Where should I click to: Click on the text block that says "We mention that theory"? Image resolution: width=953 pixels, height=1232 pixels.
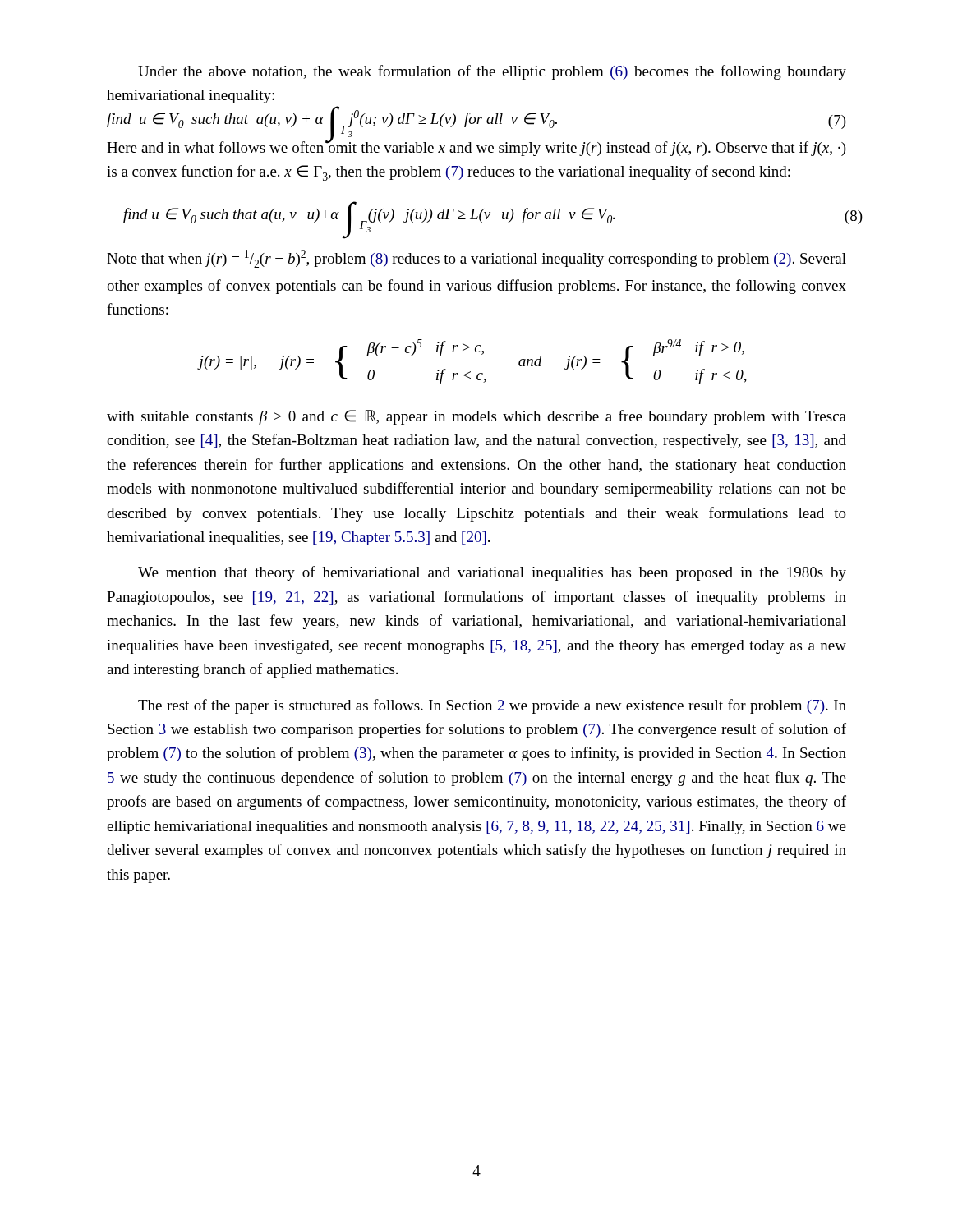tap(476, 621)
